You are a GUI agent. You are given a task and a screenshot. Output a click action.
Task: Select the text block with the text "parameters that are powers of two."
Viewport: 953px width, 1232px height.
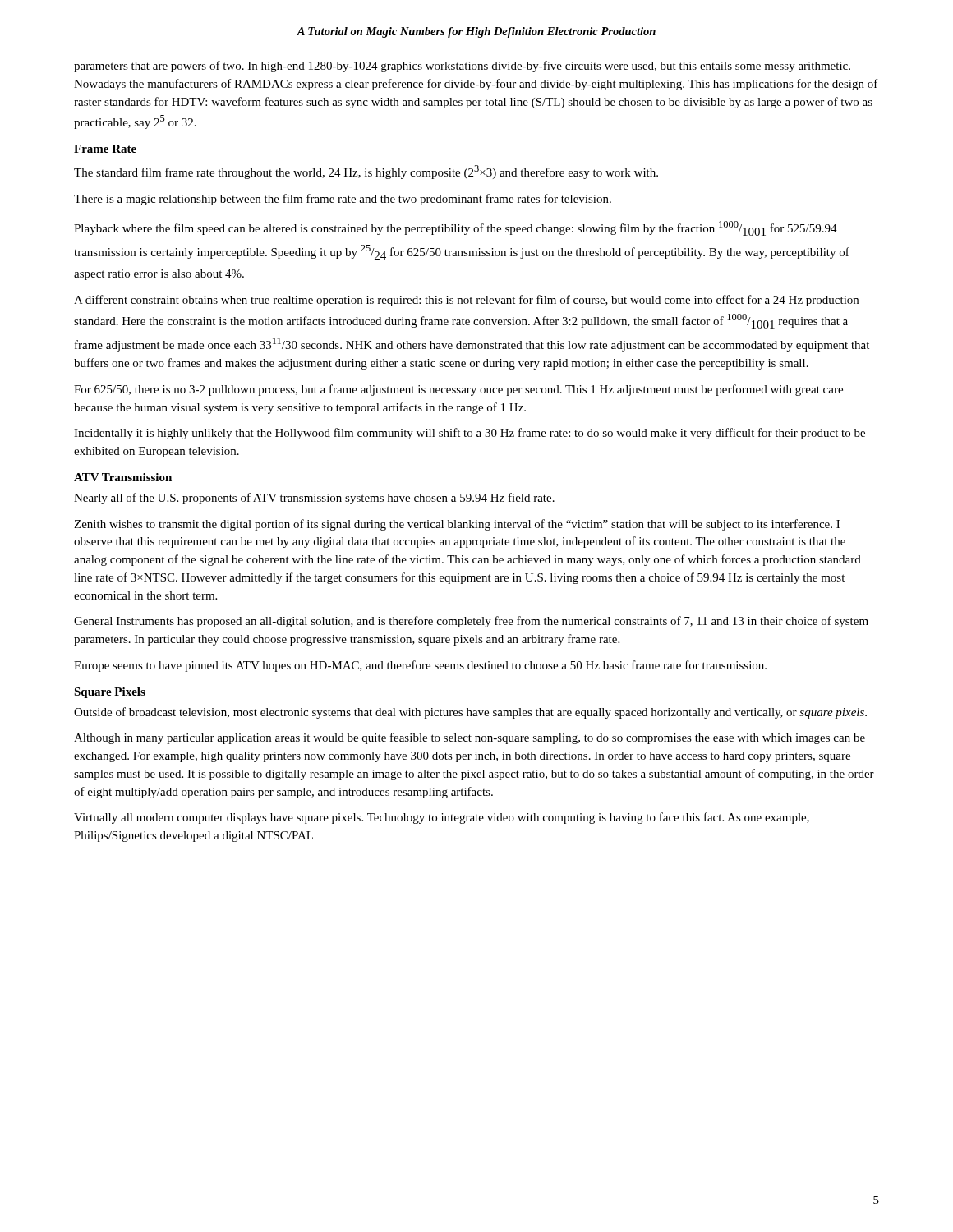point(476,94)
